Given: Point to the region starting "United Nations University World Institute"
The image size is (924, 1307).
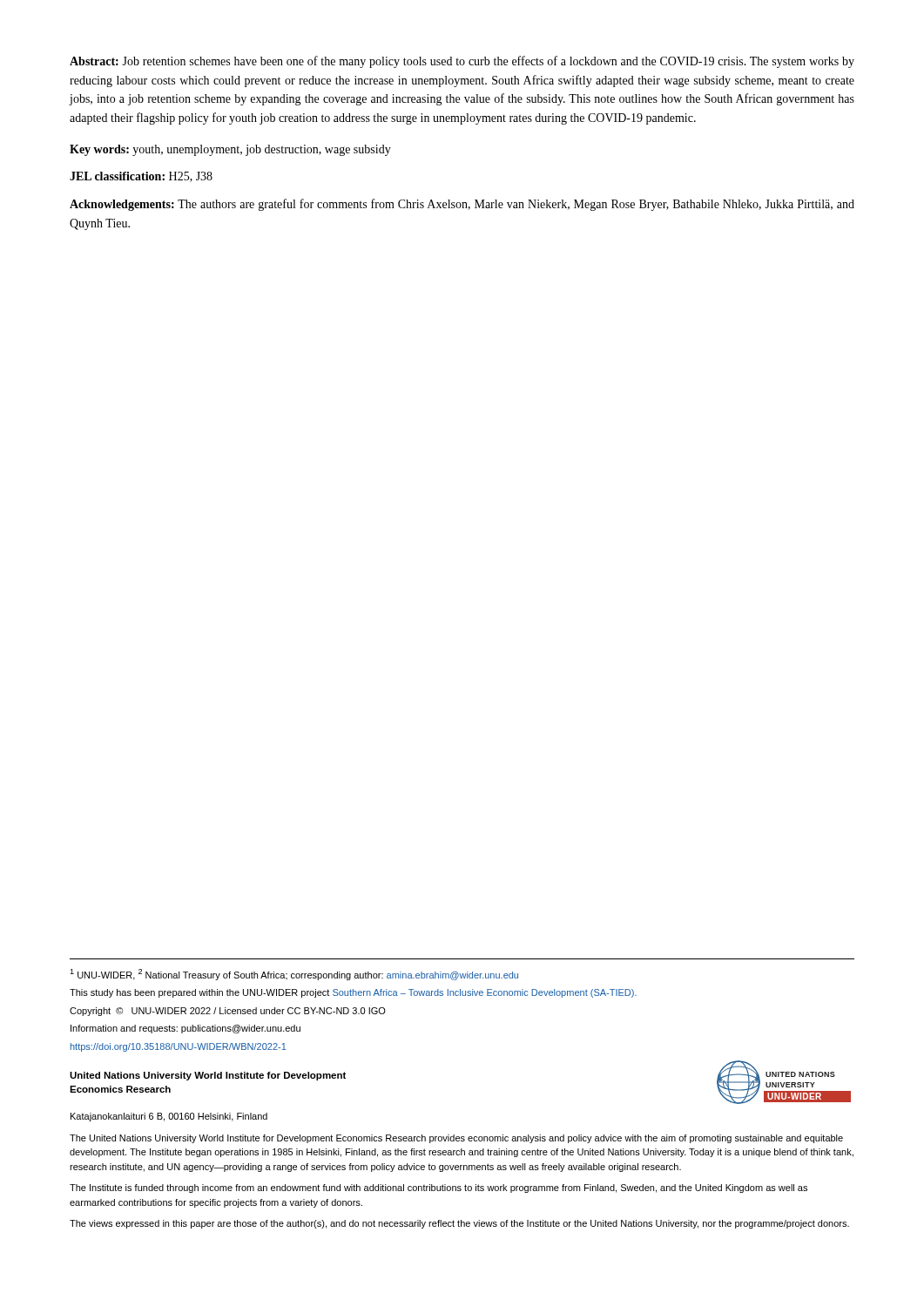Looking at the screenshot, I should [208, 1076].
